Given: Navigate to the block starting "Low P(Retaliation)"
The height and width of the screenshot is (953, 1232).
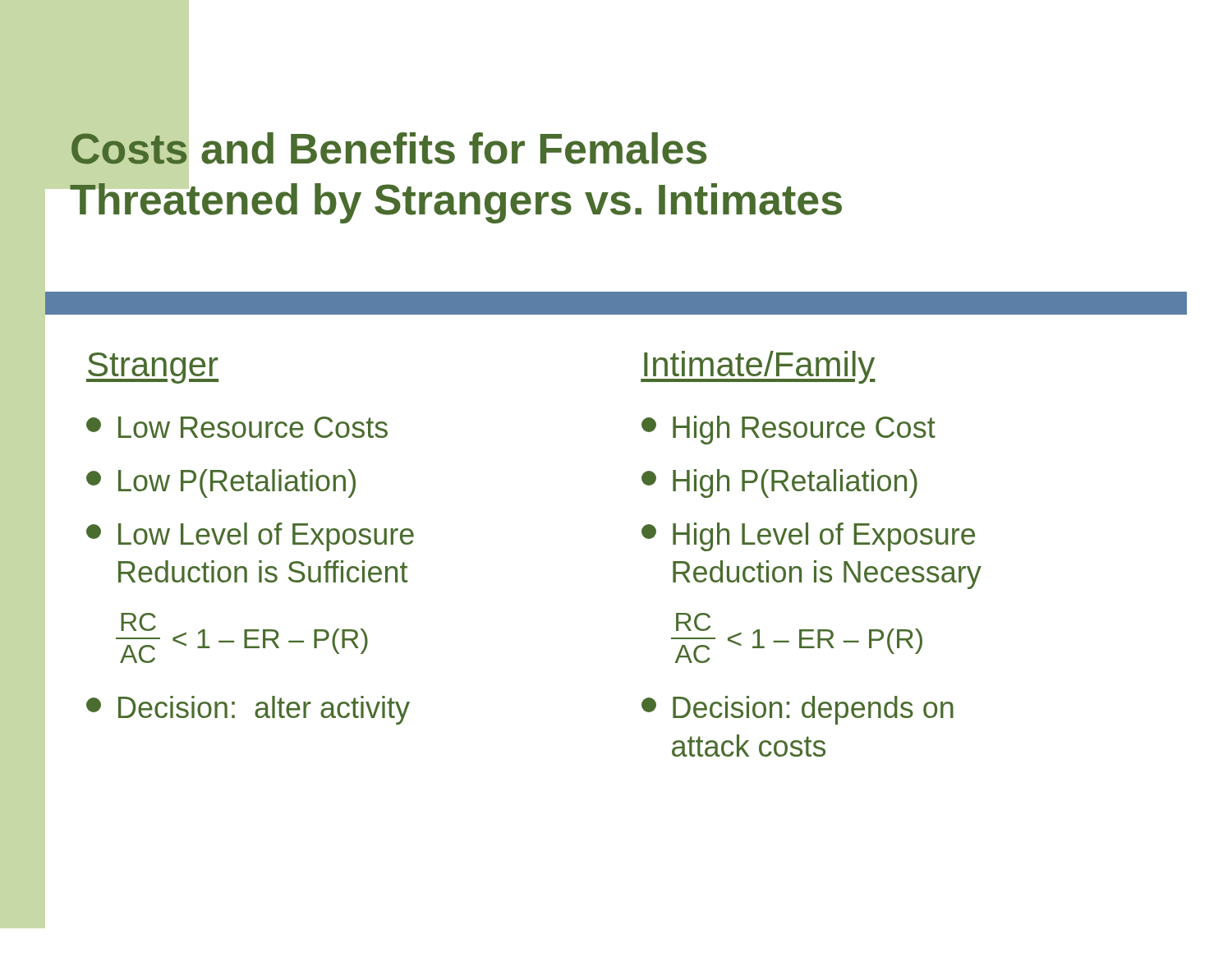Looking at the screenshot, I should pos(222,482).
